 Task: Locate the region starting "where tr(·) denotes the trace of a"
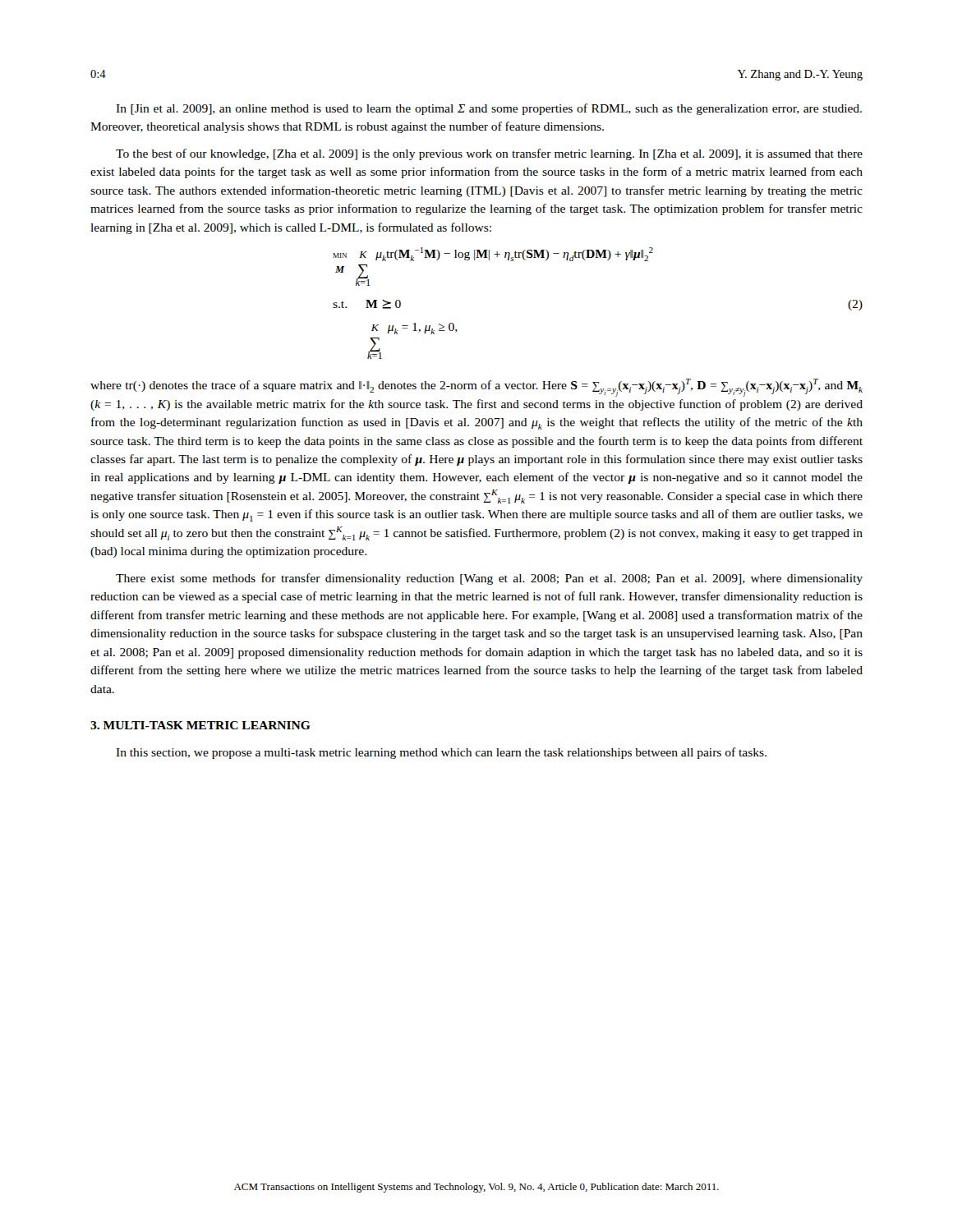point(476,469)
